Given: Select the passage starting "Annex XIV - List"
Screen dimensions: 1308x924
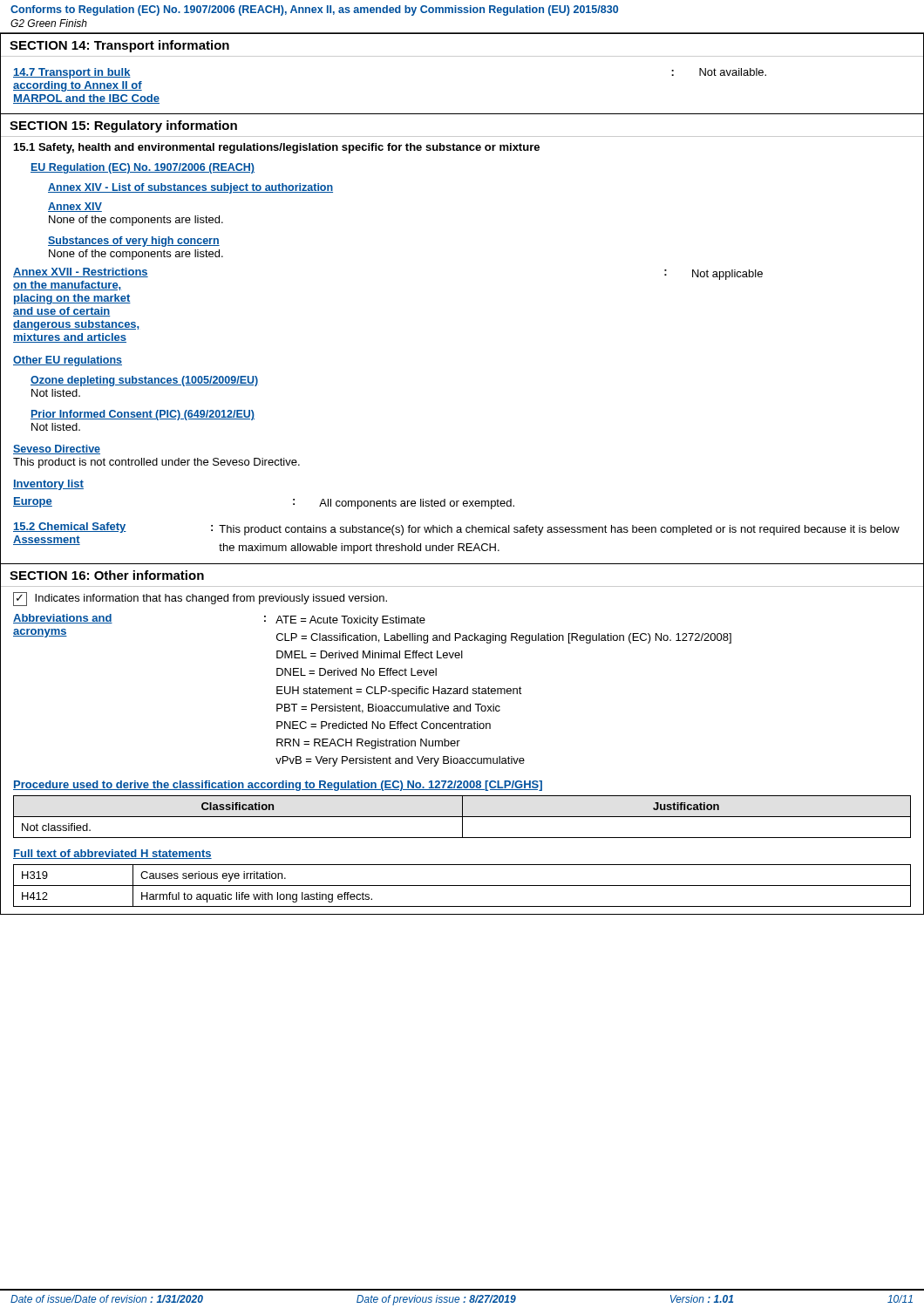Looking at the screenshot, I should [x=191, y=188].
